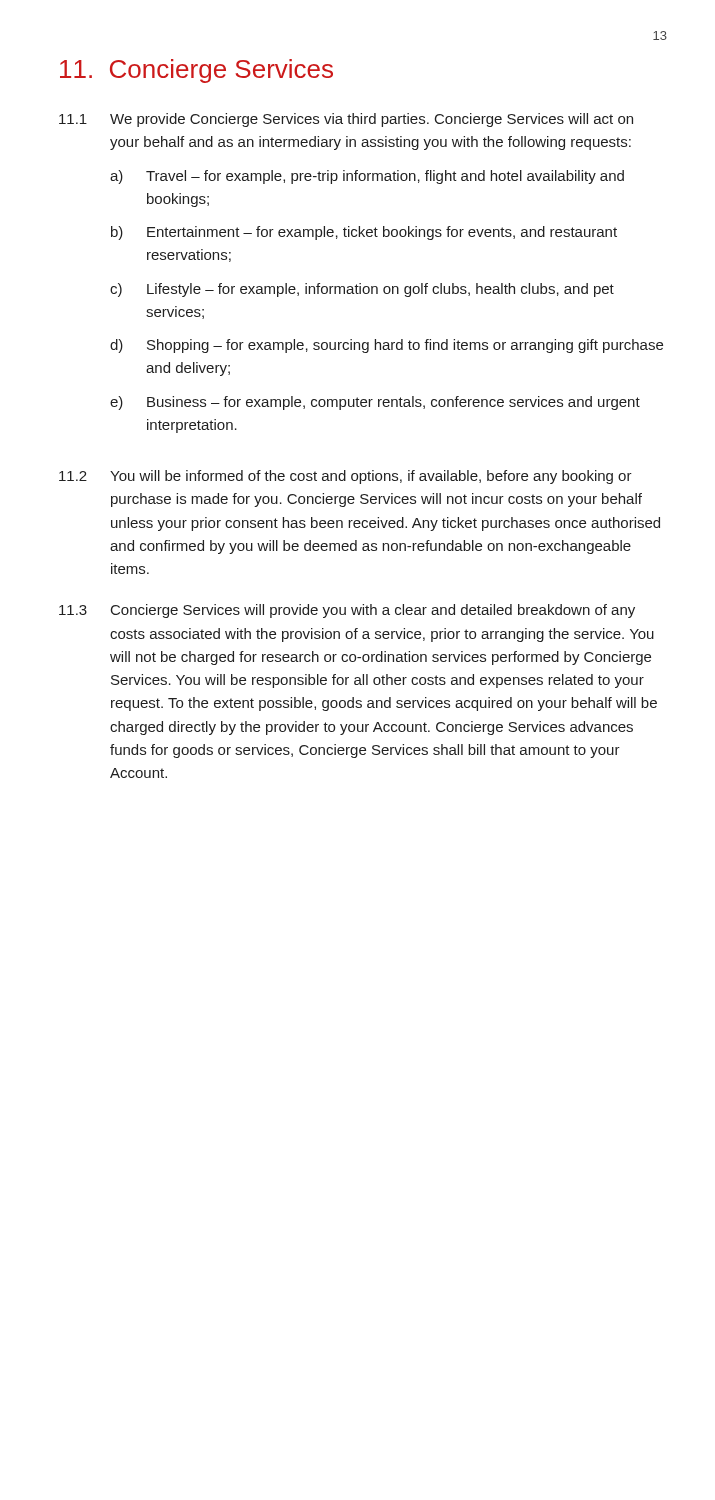This screenshot has width=715, height=1500.
Task: Click on the text block starting "e) Business – for example, computer rentals,"
Action: coord(388,413)
